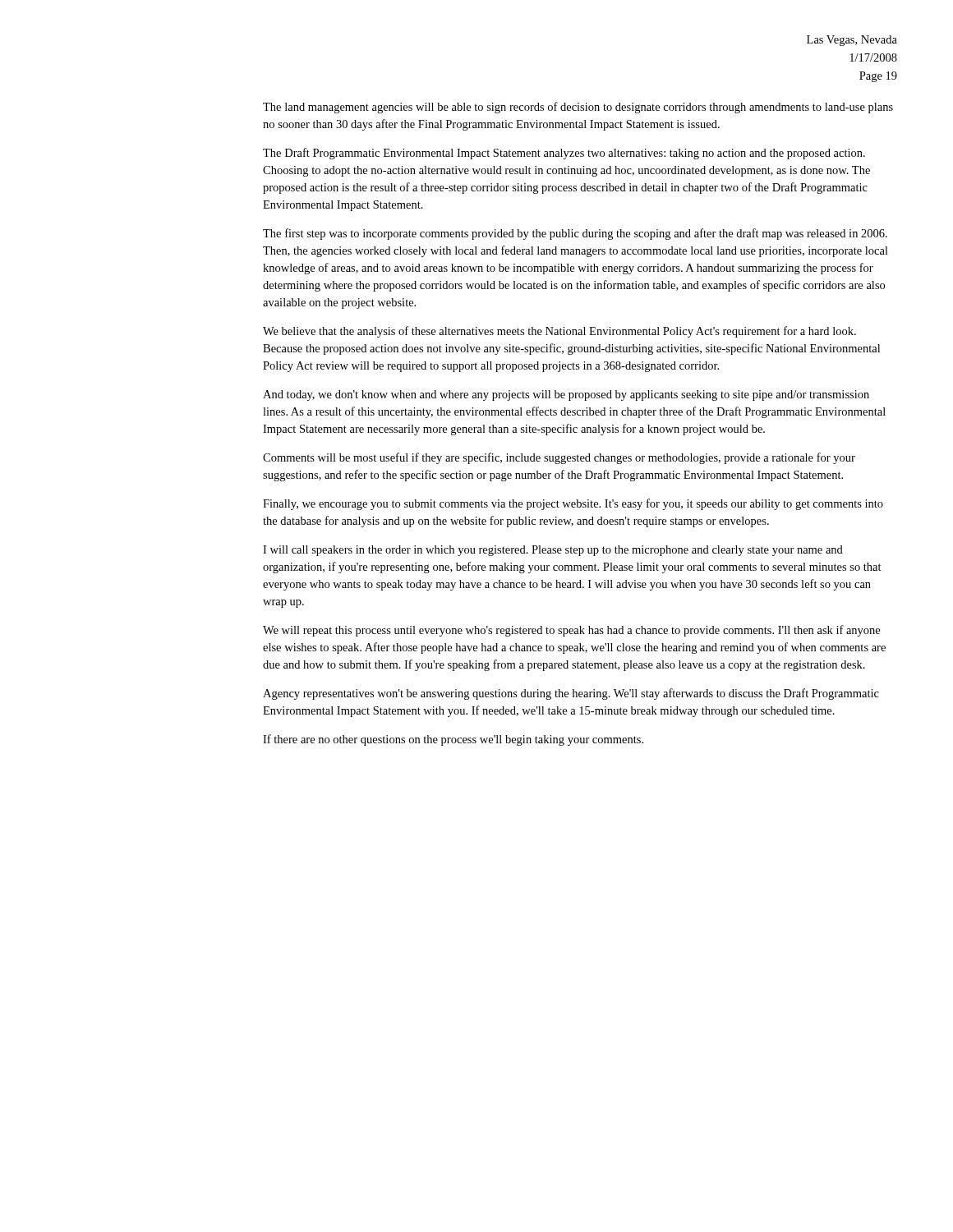The height and width of the screenshot is (1232, 953).
Task: Navigate to the text block starting "Finally, we encourage you to"
Action: pyautogui.click(x=573, y=512)
